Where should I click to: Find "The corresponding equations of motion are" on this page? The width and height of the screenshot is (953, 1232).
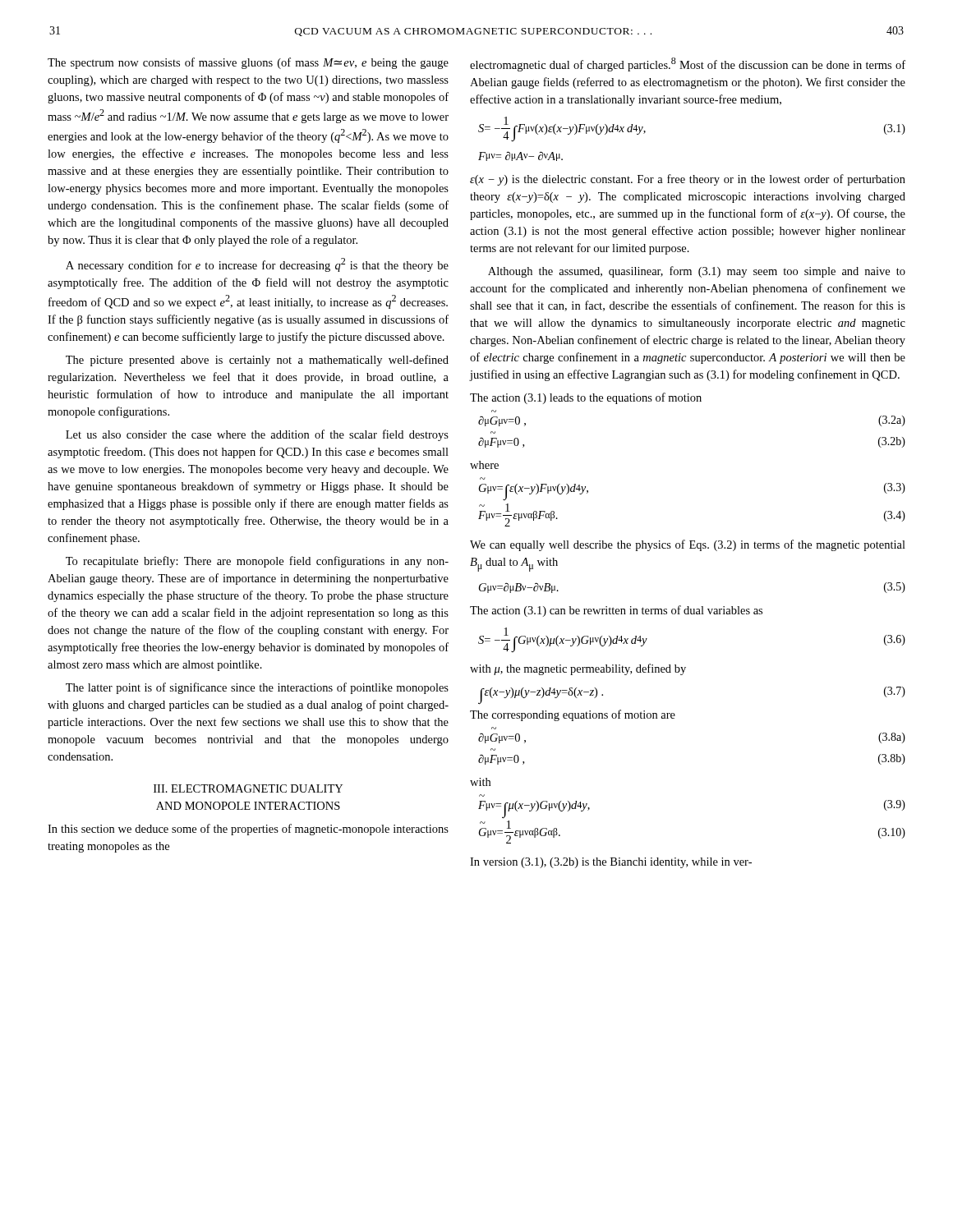[573, 715]
